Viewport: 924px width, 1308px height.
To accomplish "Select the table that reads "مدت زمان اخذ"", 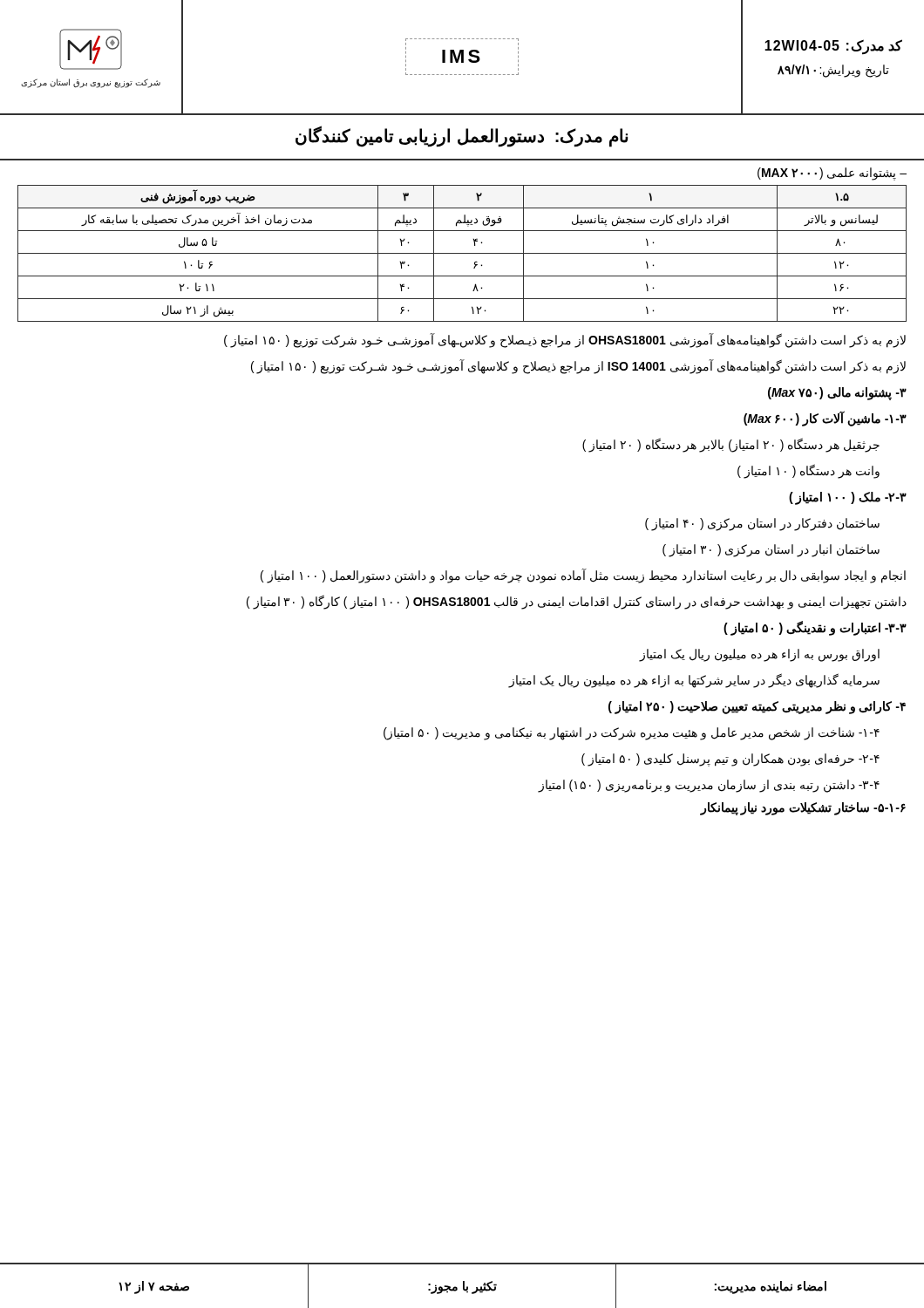I will pyautogui.click(x=462, y=253).
